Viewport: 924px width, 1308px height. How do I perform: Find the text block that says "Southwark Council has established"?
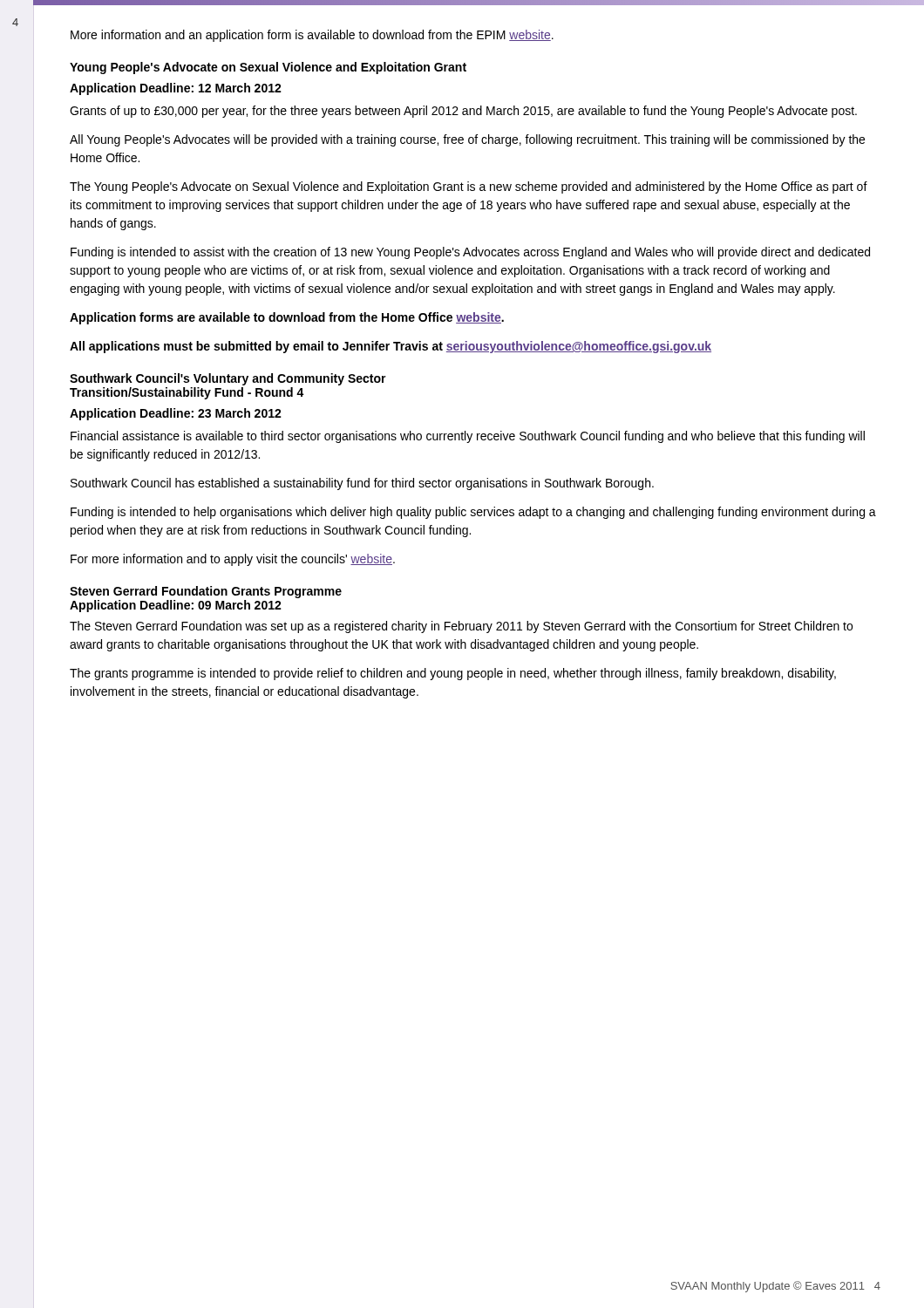pyautogui.click(x=475, y=484)
